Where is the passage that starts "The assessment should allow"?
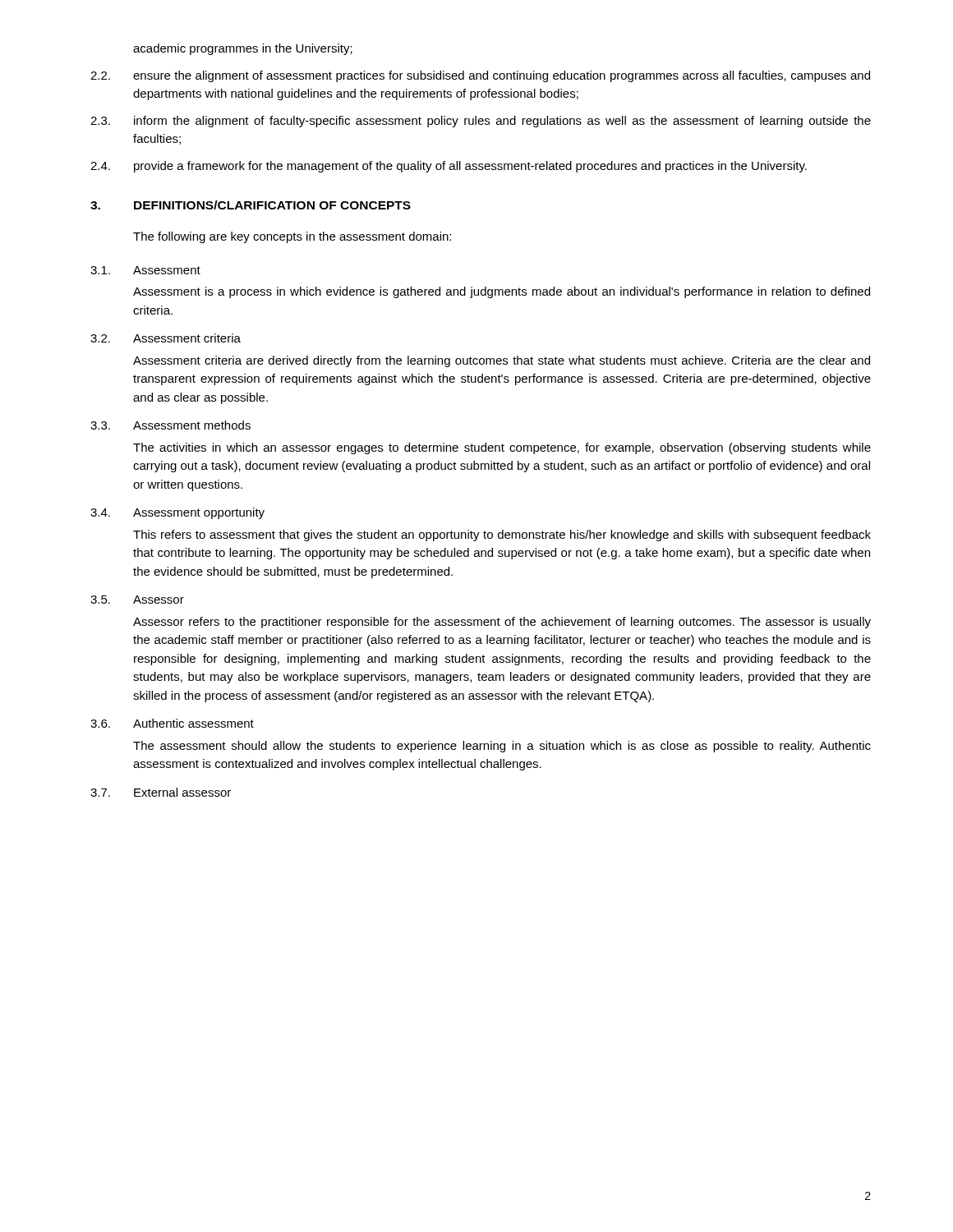The width and height of the screenshot is (953, 1232). click(502, 755)
